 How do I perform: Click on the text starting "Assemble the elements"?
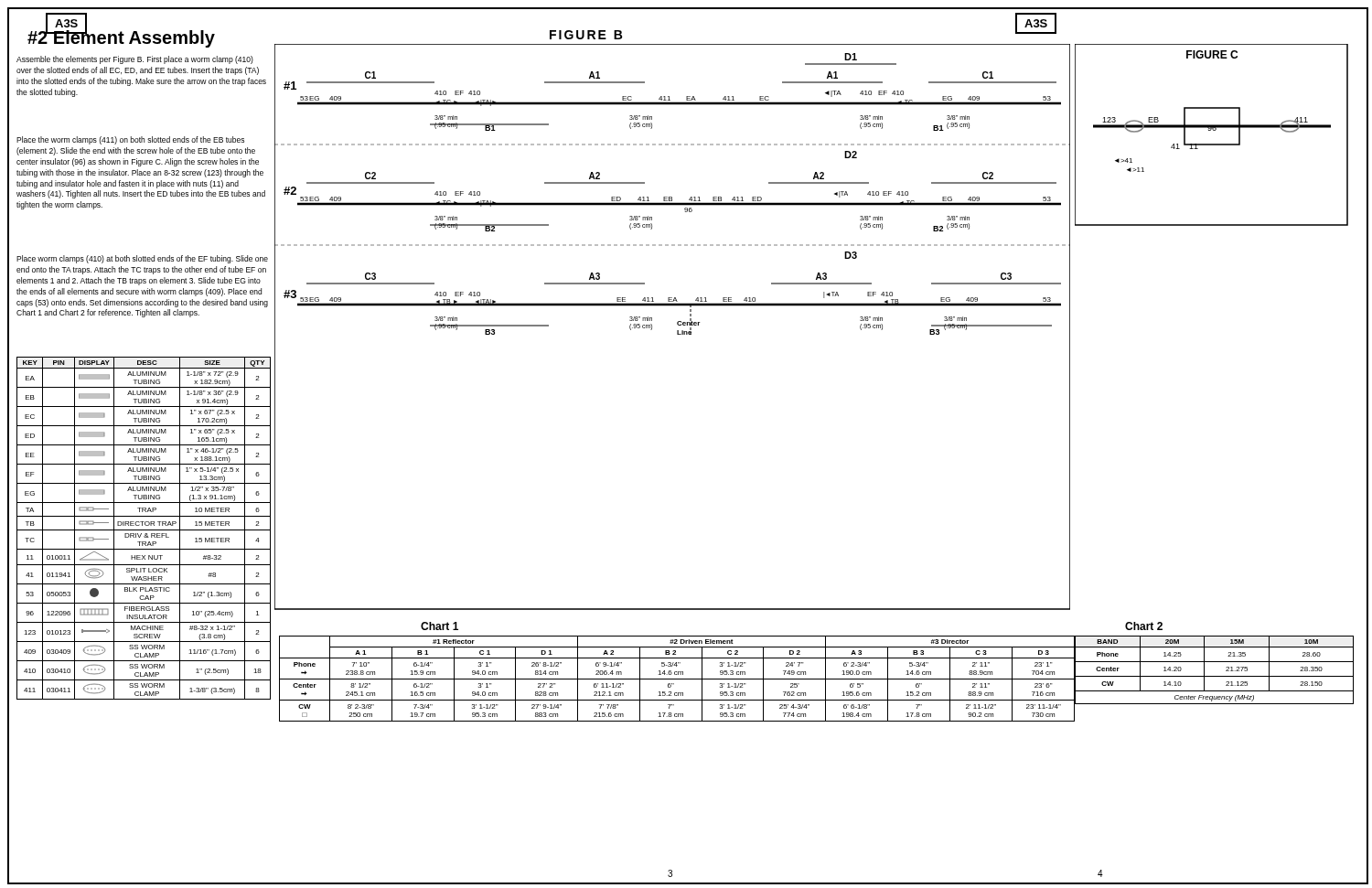141,76
